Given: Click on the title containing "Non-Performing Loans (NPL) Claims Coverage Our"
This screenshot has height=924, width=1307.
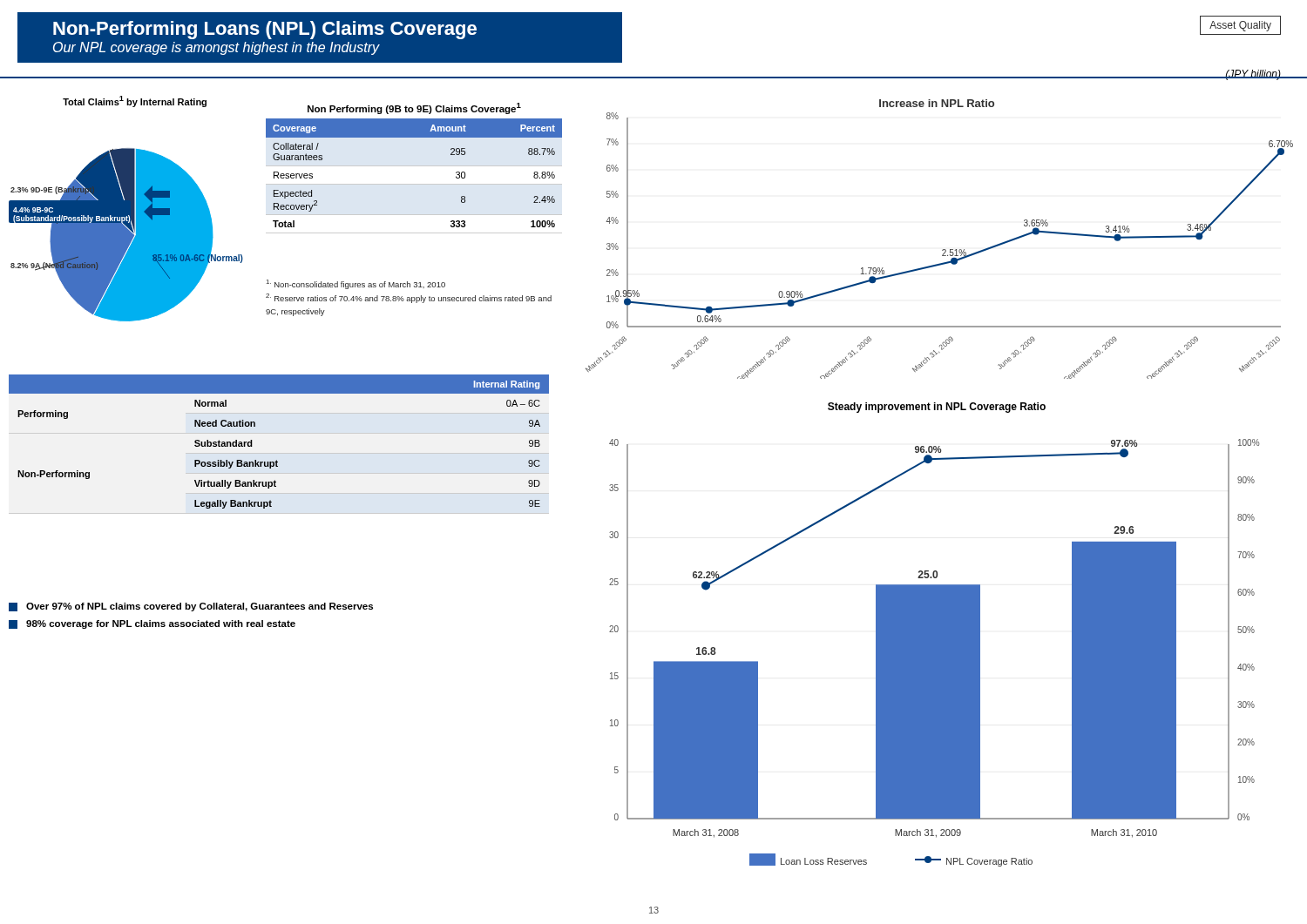Looking at the screenshot, I should pyautogui.click(x=331, y=37).
